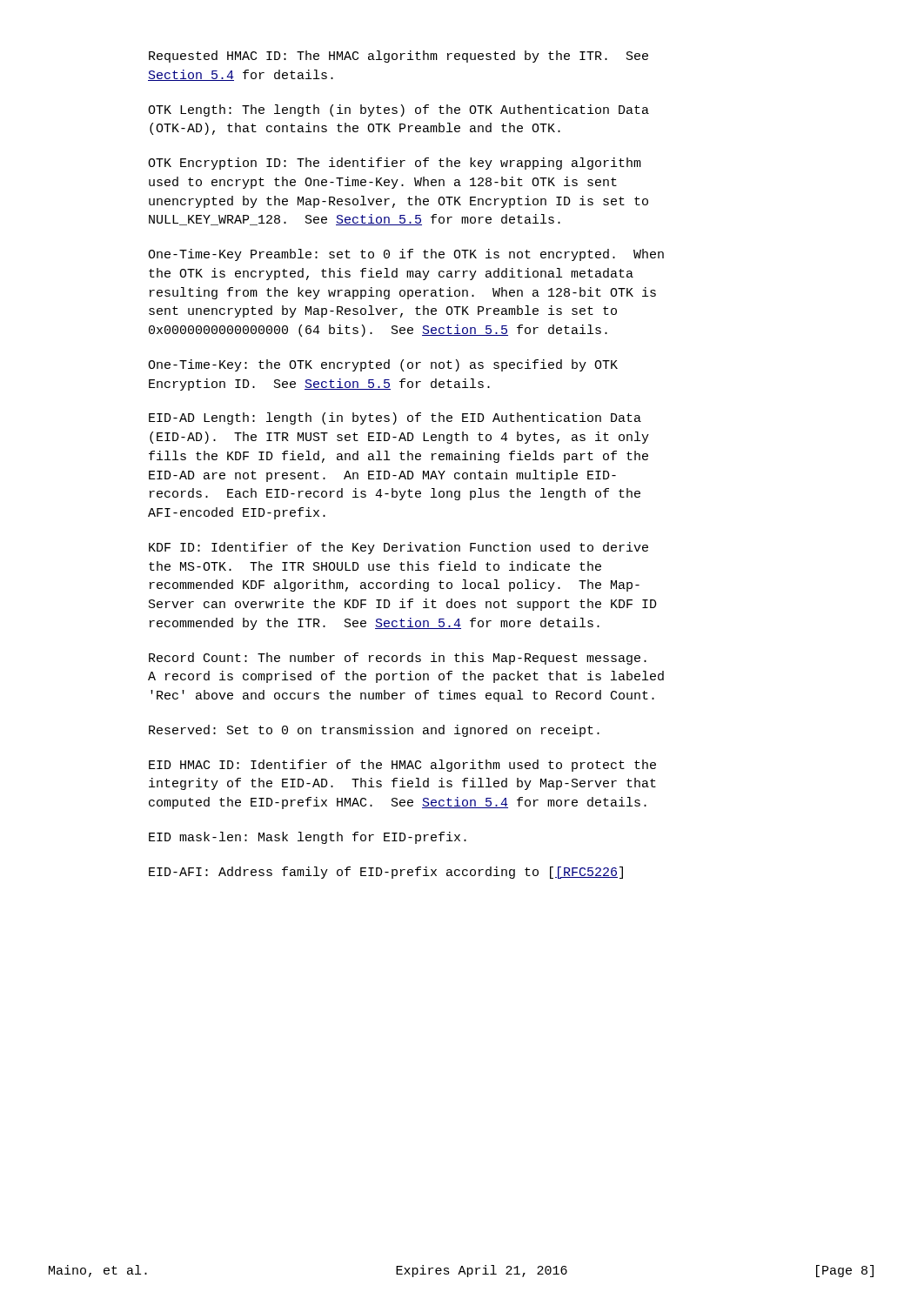This screenshot has width=924, height=1305.
Task: Select the block starting "EID HMAC ID: Identifier"
Action: coord(402,785)
